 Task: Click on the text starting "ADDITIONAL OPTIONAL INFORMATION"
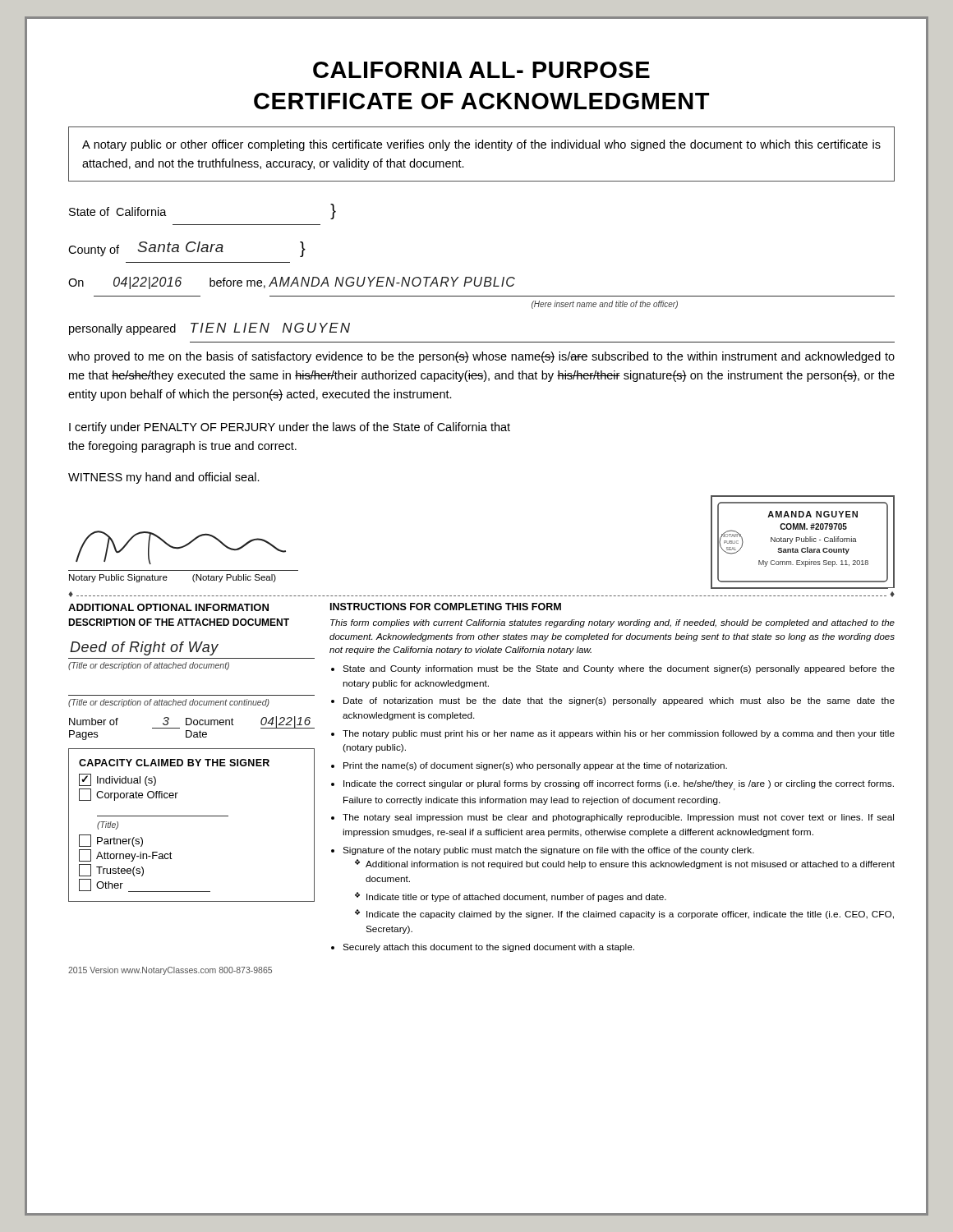[x=169, y=607]
